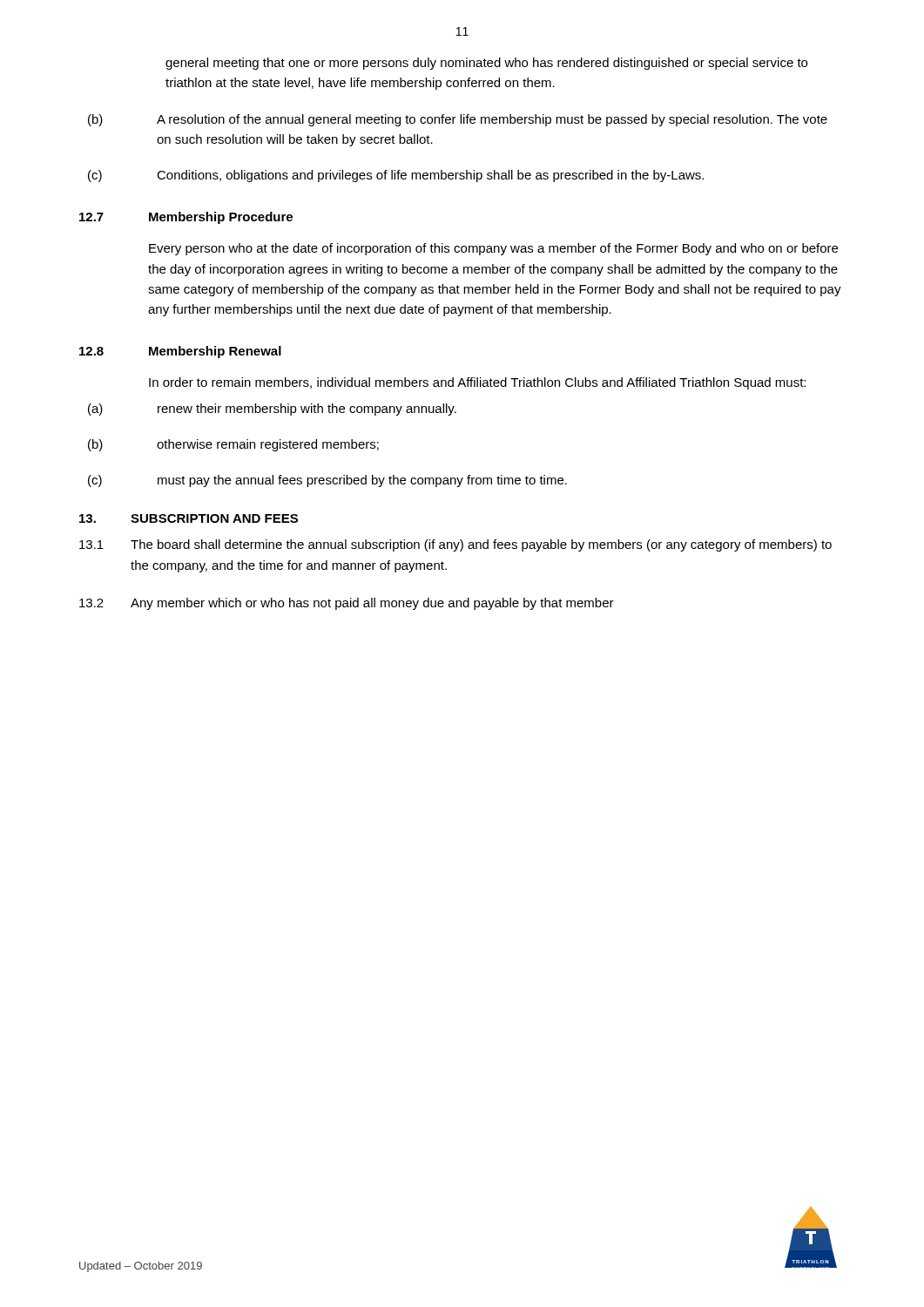Click on the logo
This screenshot has height=1307, width=924.
pos(811,1237)
